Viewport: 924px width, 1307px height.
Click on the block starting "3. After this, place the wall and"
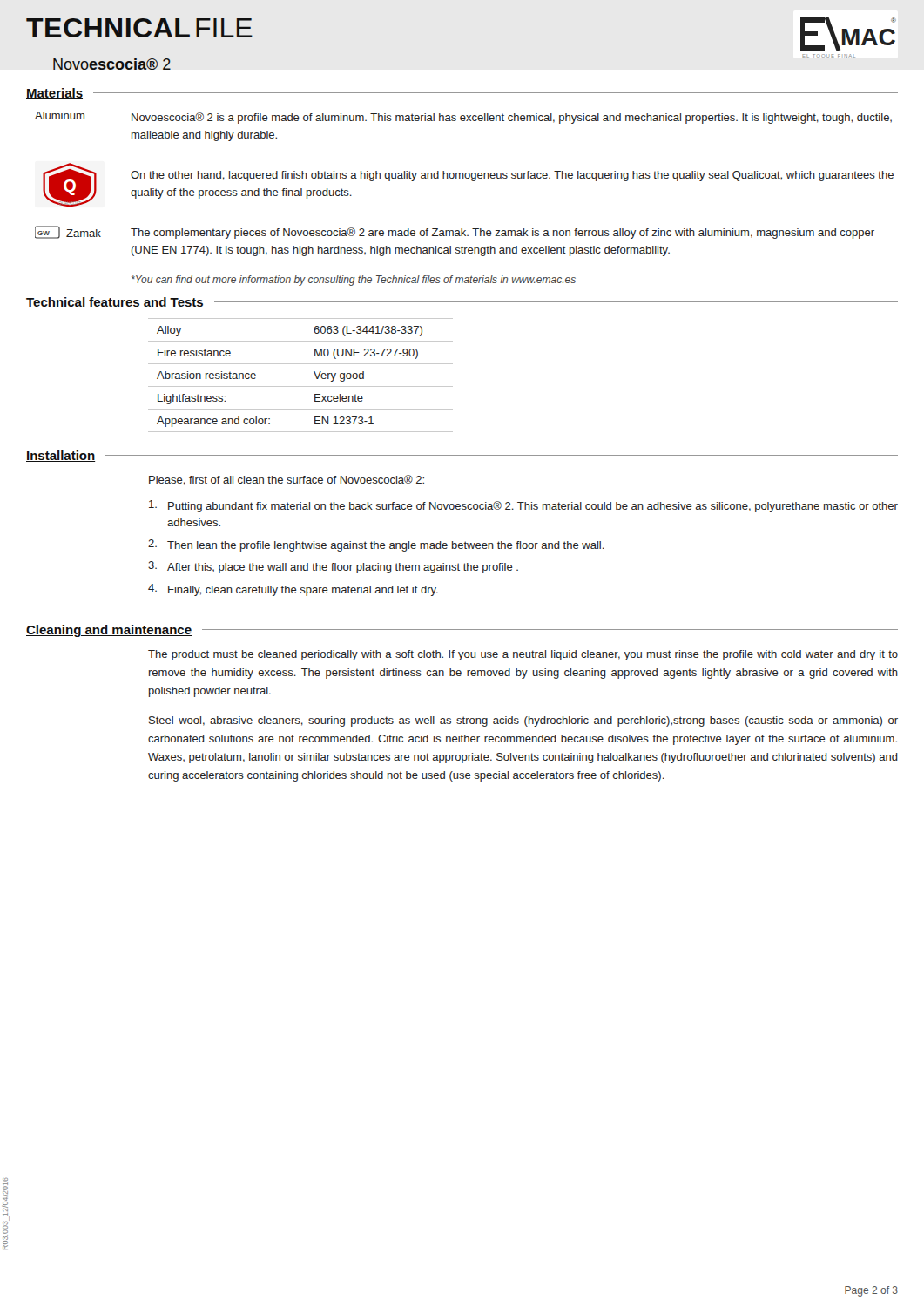523,567
